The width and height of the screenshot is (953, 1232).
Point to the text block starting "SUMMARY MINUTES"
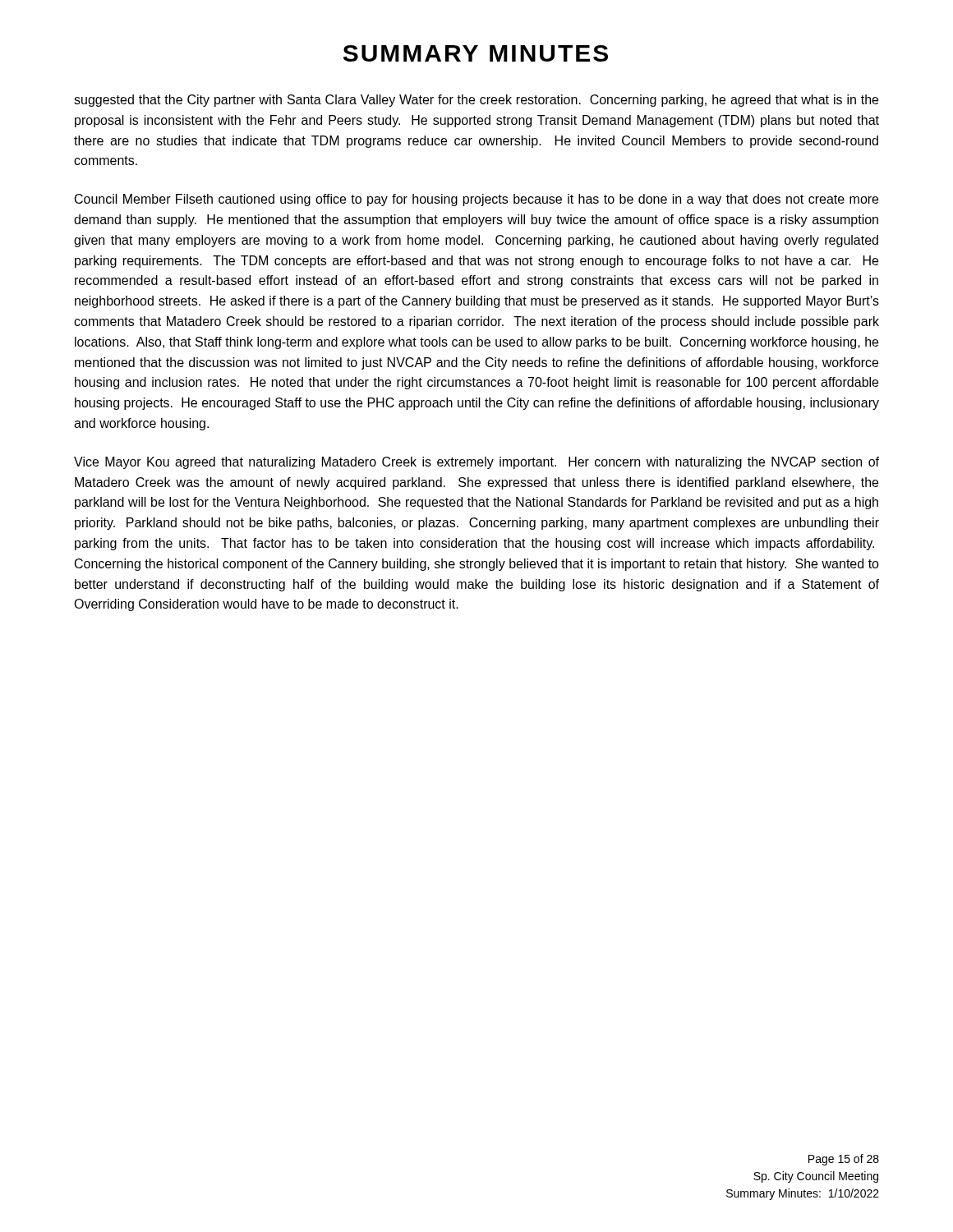[x=476, y=53]
